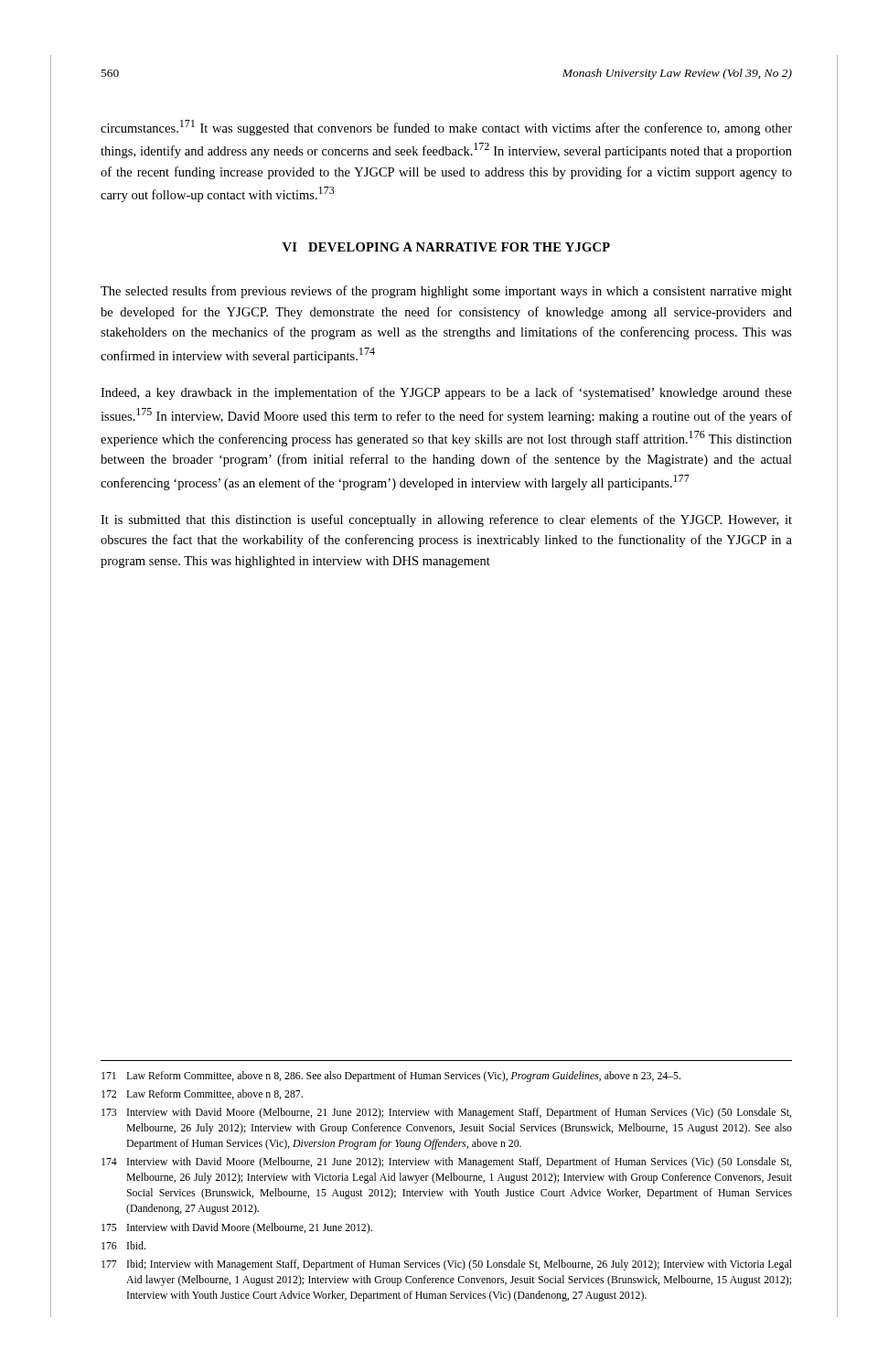Screen dimensions: 1372x888
Task: Find the element starting "circumstances.171 It was suggested that"
Action: click(446, 160)
